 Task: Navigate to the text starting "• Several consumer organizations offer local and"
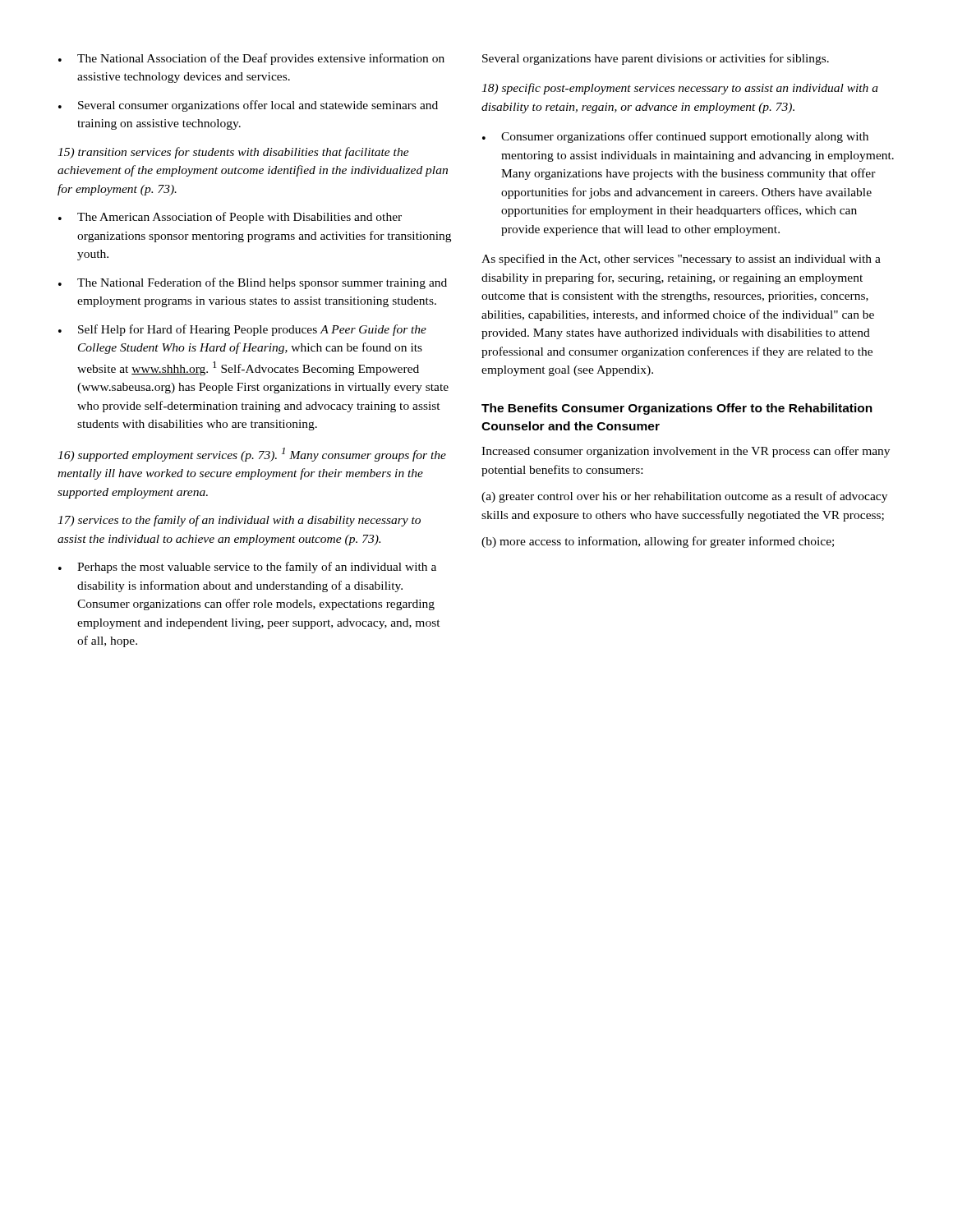(x=255, y=115)
